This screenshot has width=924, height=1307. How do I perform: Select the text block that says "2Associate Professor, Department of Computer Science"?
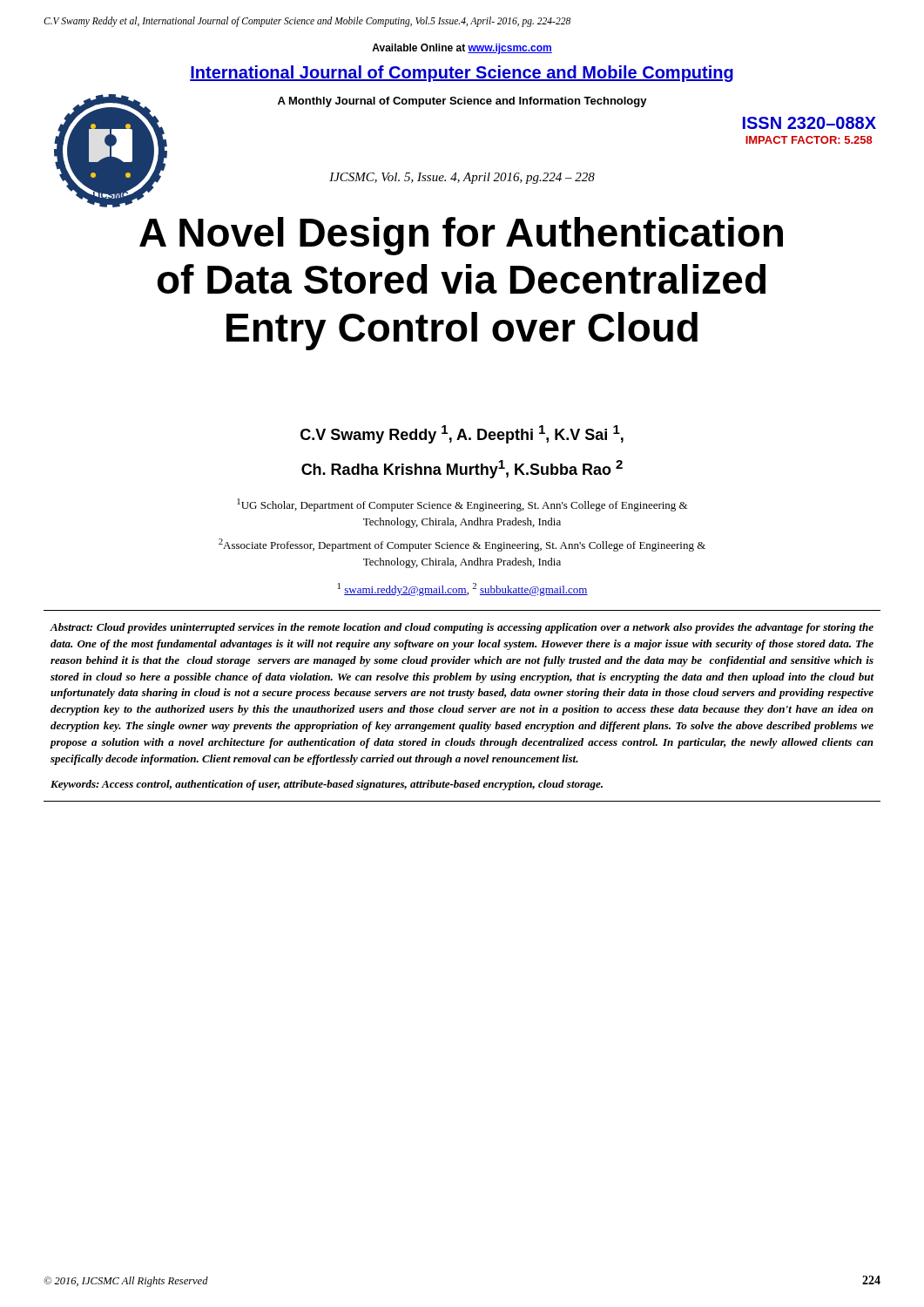(x=462, y=552)
